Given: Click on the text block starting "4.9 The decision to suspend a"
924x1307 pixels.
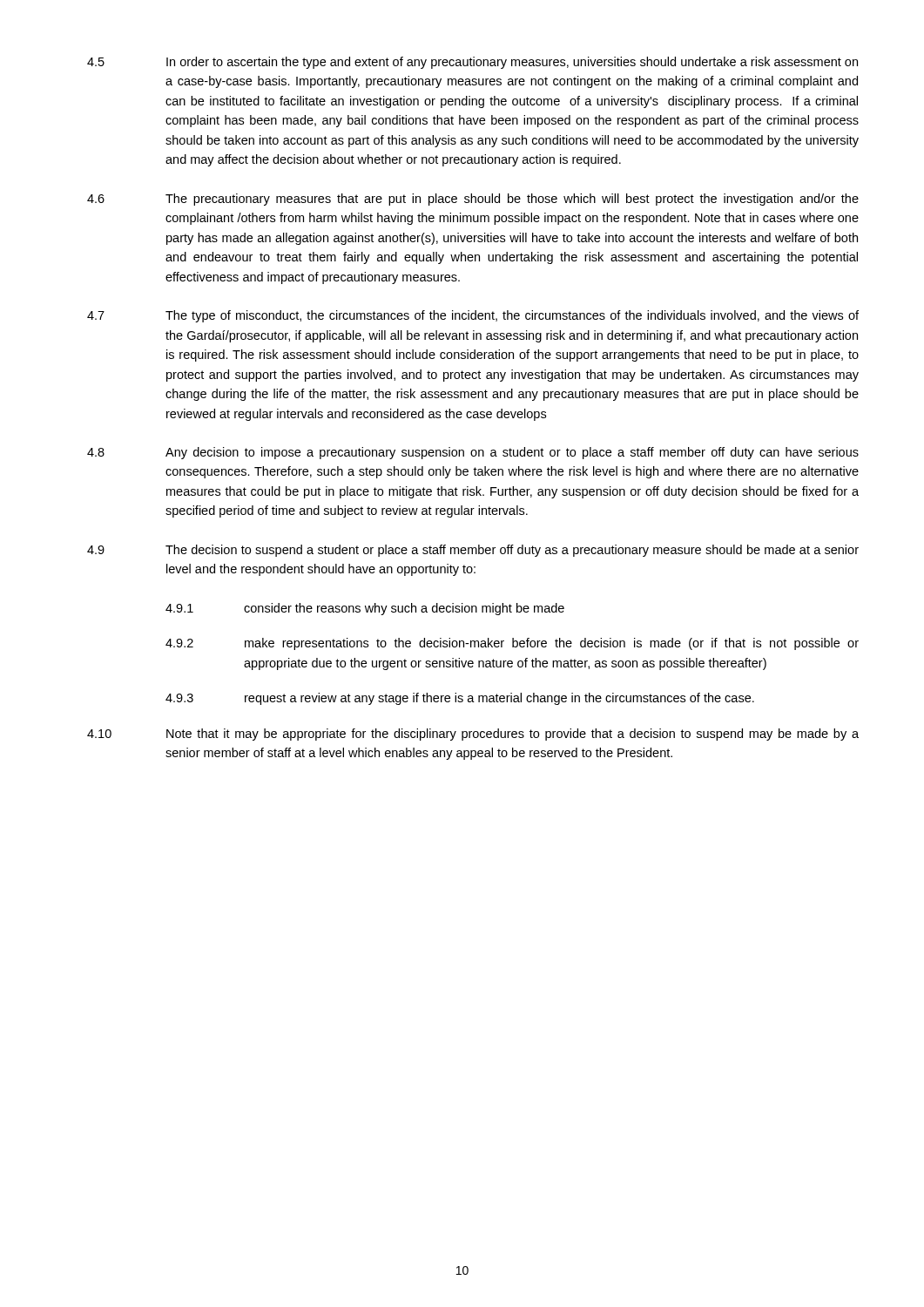Looking at the screenshot, I should (473, 560).
